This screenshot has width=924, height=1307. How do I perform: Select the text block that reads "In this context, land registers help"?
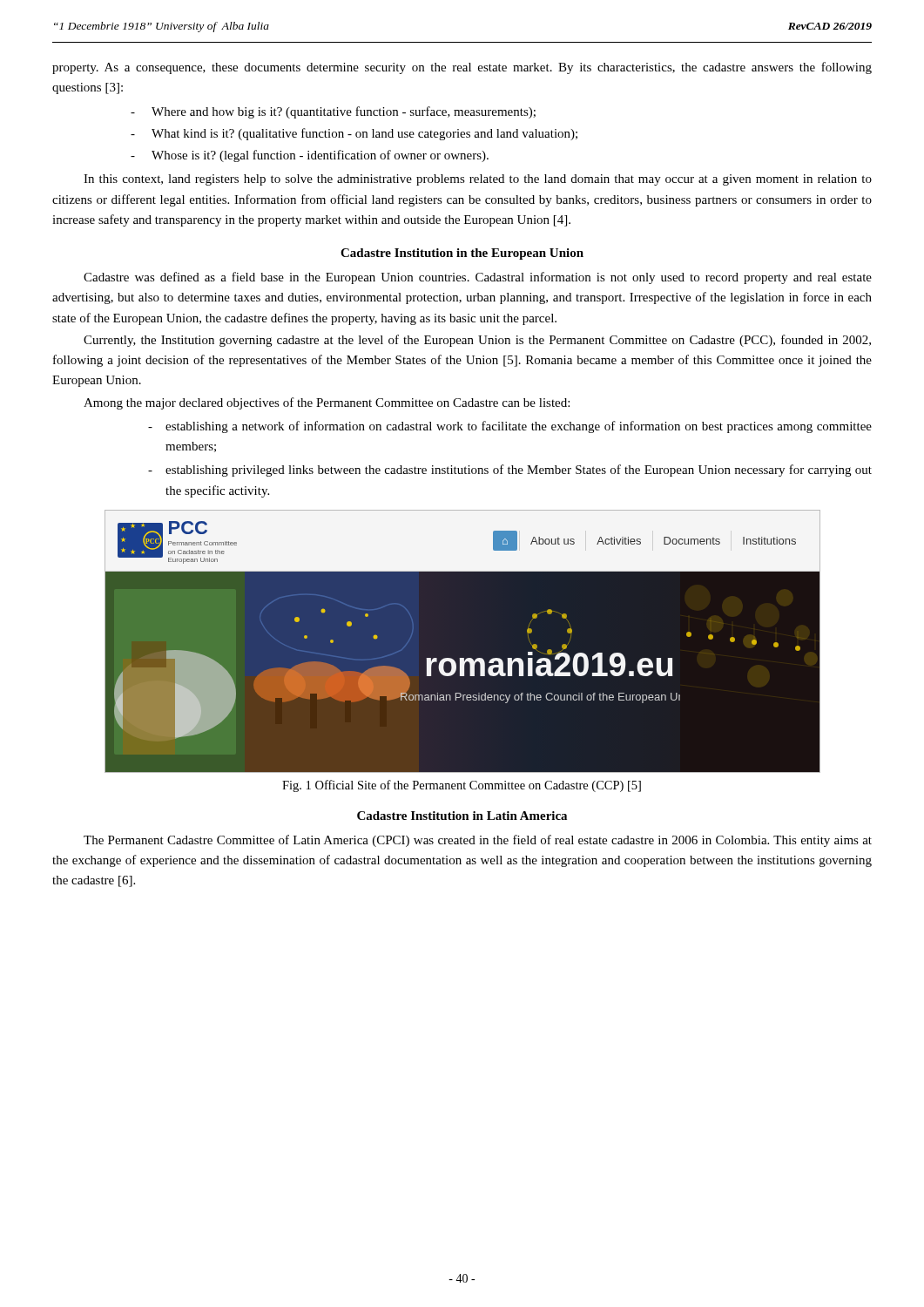[462, 200]
